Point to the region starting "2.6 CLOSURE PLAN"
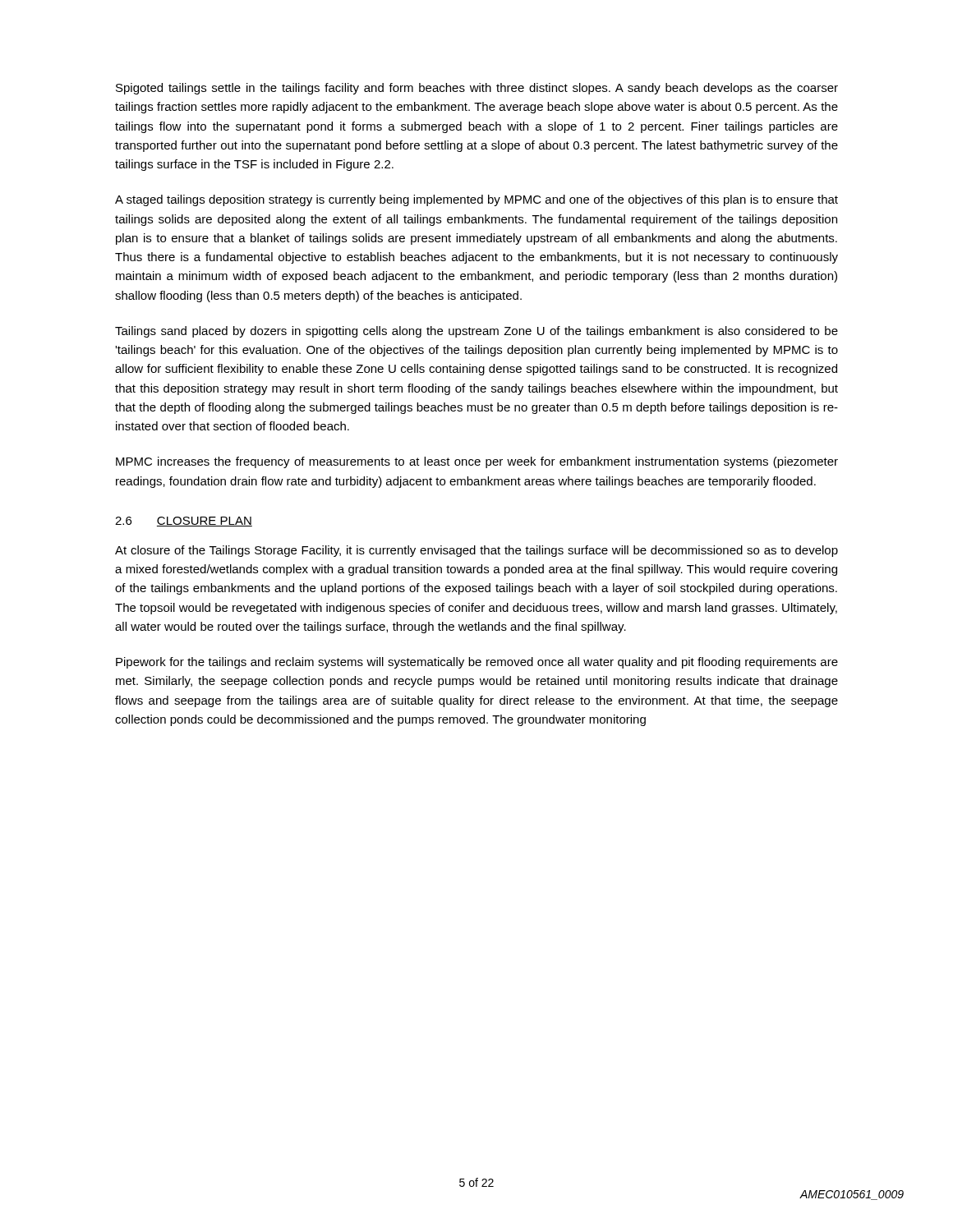This screenshot has width=953, height=1232. coord(184,520)
